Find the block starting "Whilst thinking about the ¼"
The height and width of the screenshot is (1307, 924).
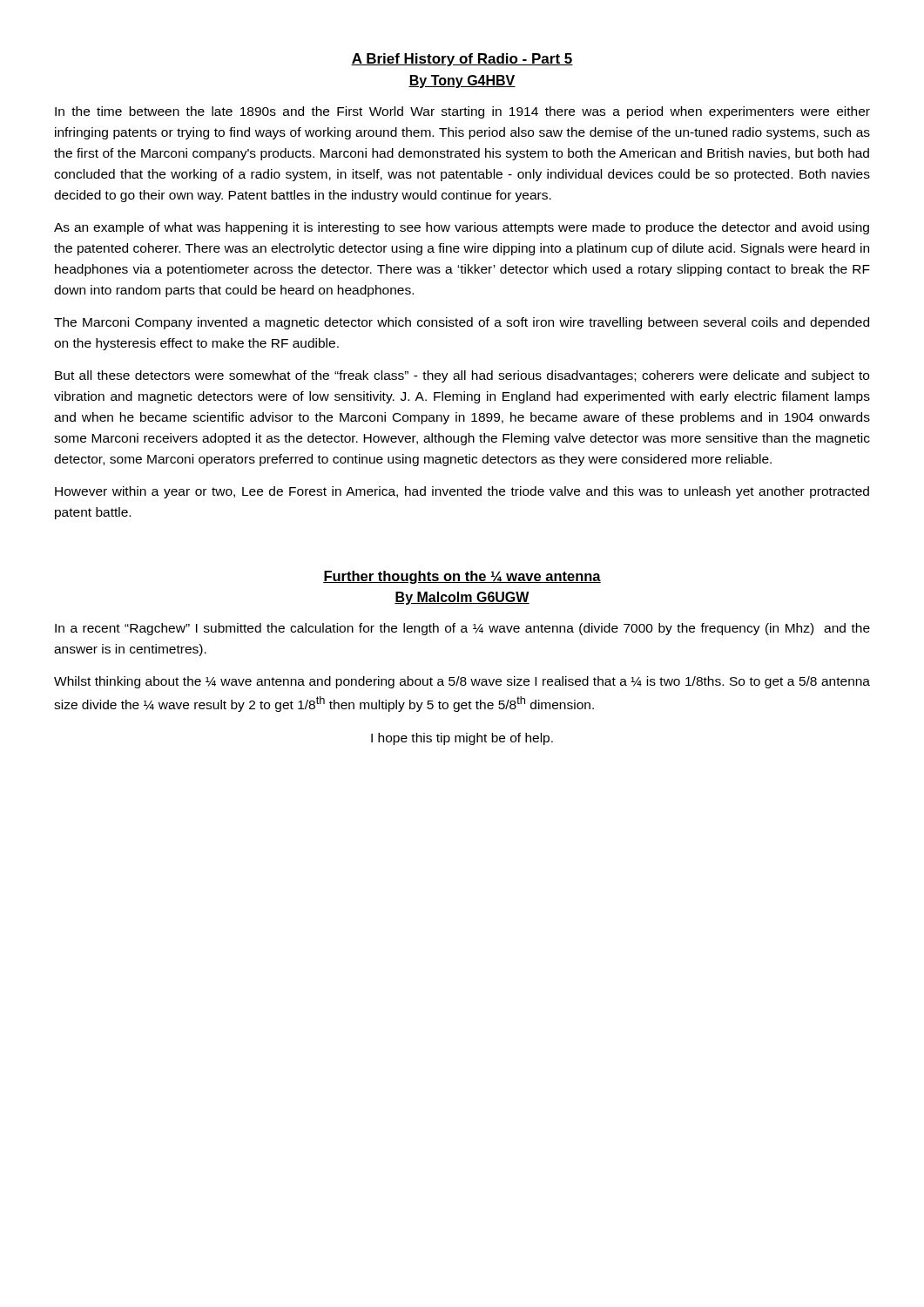pyautogui.click(x=462, y=693)
